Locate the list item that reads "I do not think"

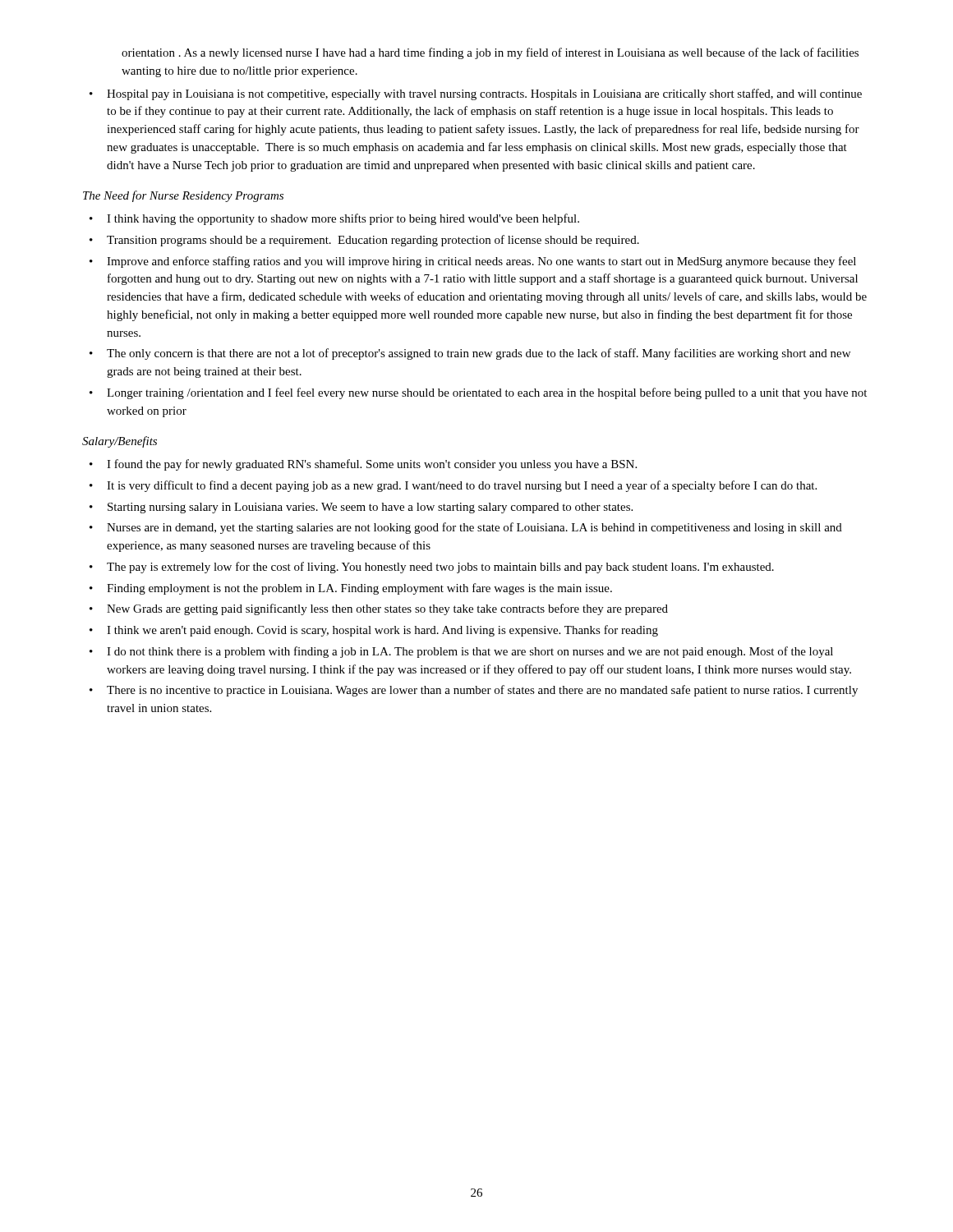coord(476,661)
